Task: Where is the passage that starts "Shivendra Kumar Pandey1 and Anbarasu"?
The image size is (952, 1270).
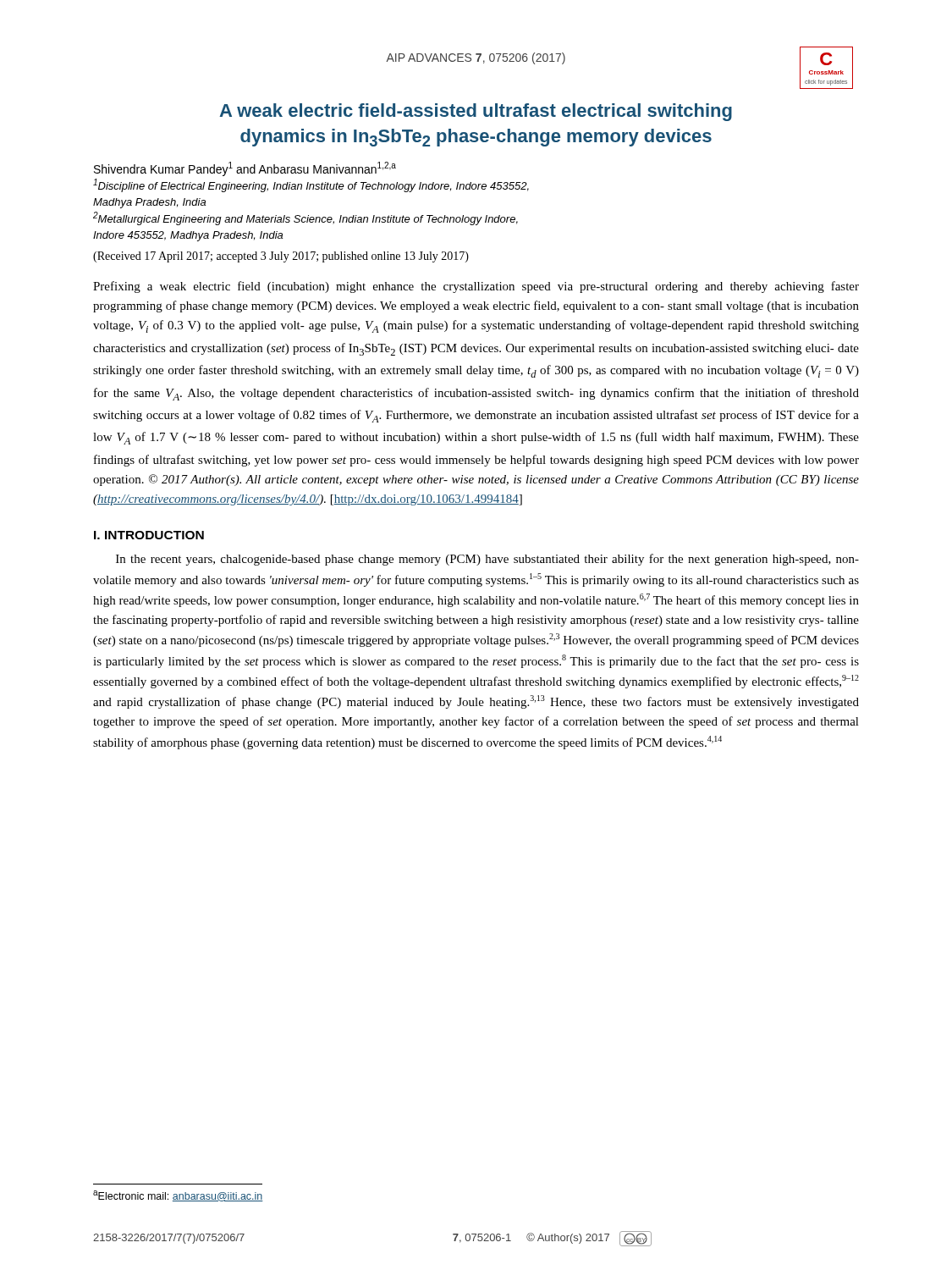Action: [244, 168]
